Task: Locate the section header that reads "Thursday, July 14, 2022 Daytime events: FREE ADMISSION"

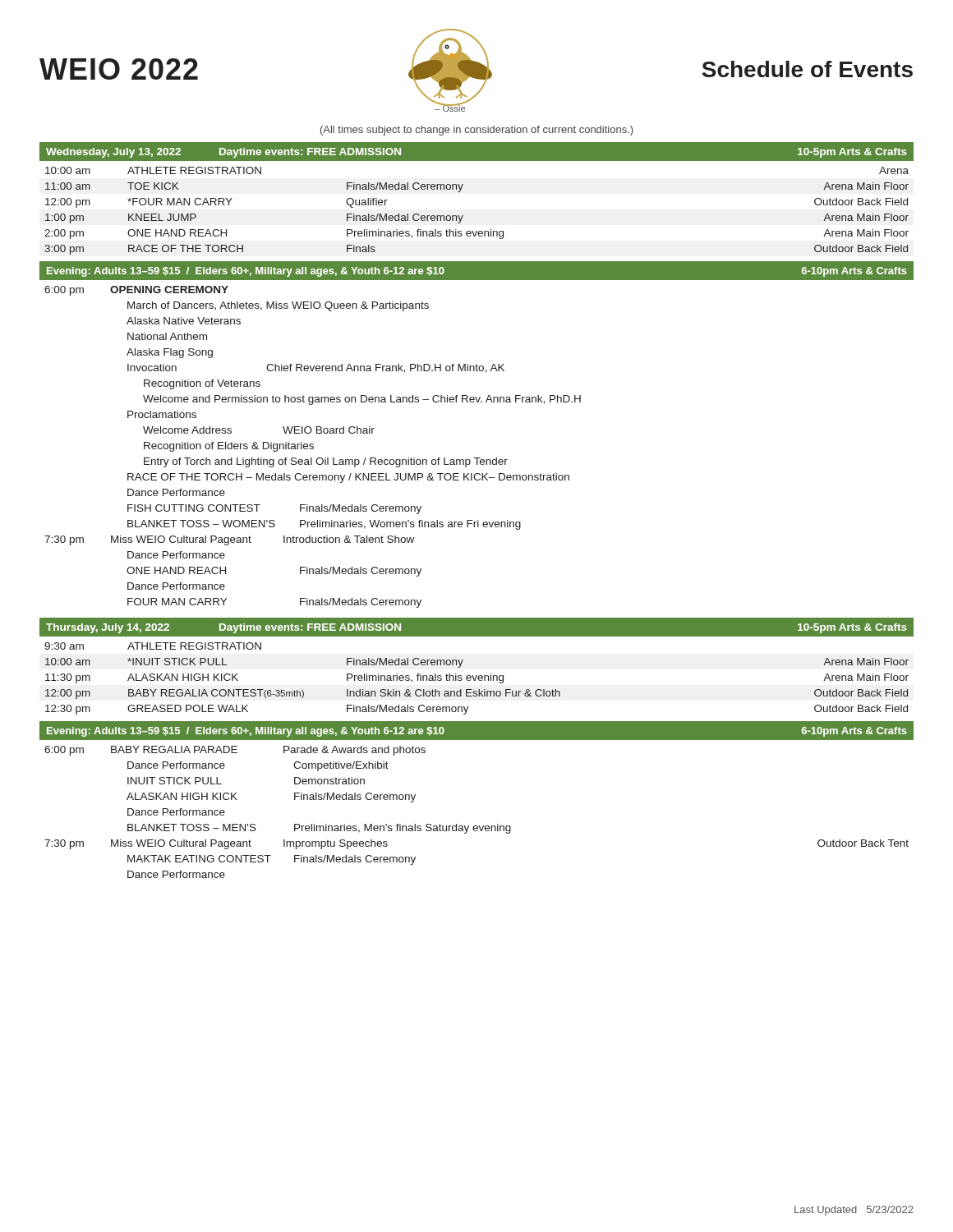Action: pyautogui.click(x=476, y=627)
